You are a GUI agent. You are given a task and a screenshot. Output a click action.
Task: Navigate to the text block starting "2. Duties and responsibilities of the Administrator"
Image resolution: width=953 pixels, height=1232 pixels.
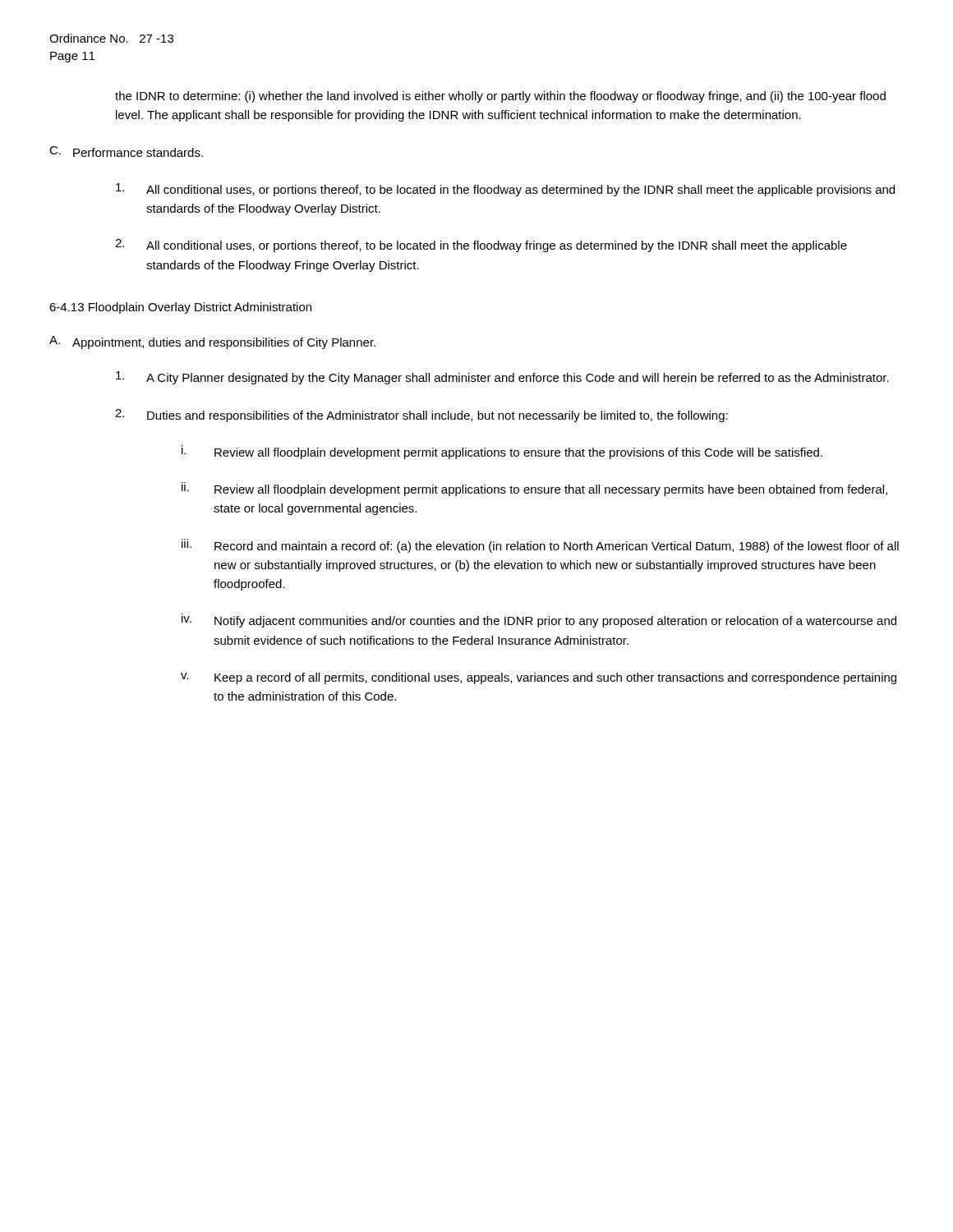(x=422, y=415)
